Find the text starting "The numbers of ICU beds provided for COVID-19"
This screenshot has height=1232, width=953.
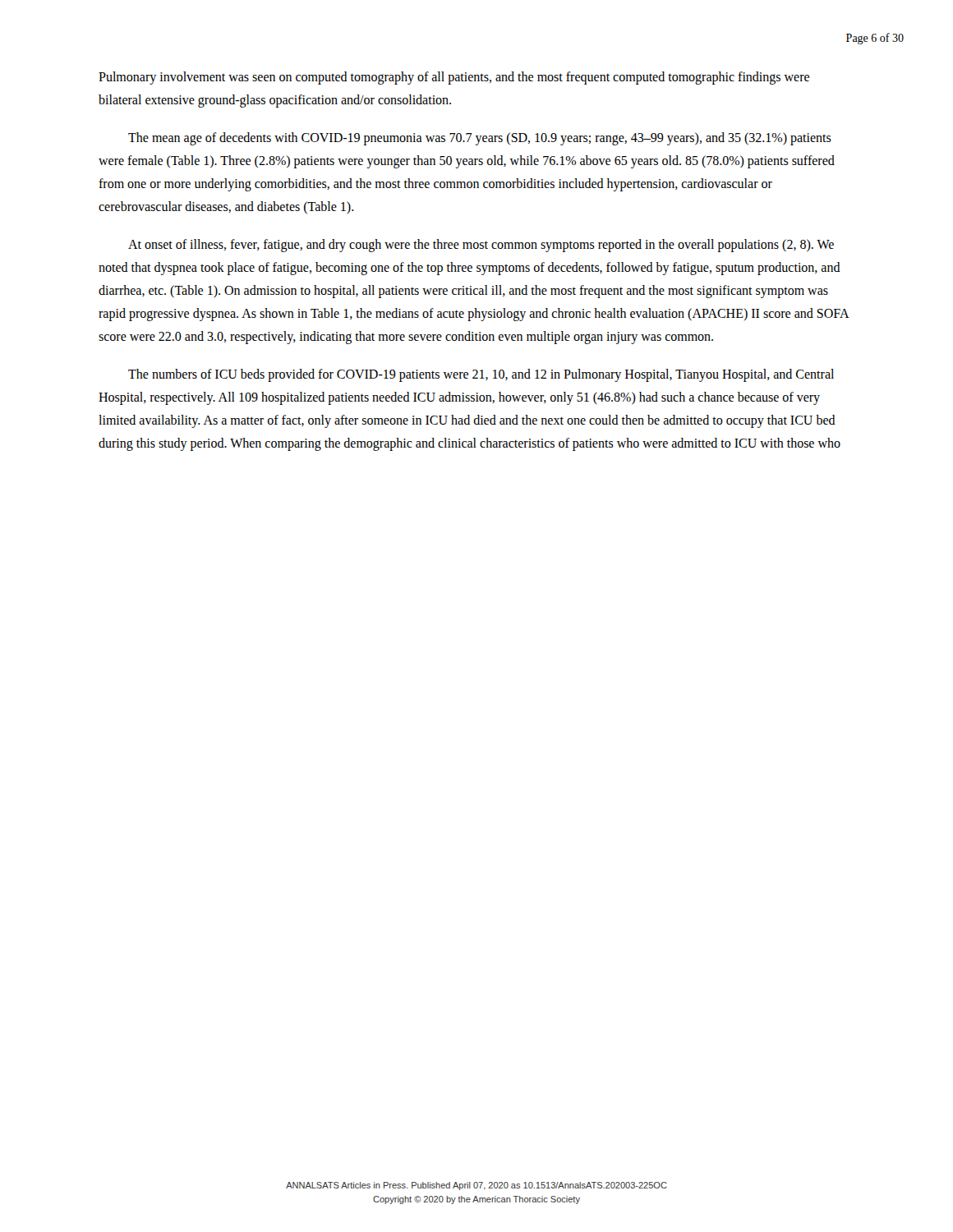coord(469,409)
